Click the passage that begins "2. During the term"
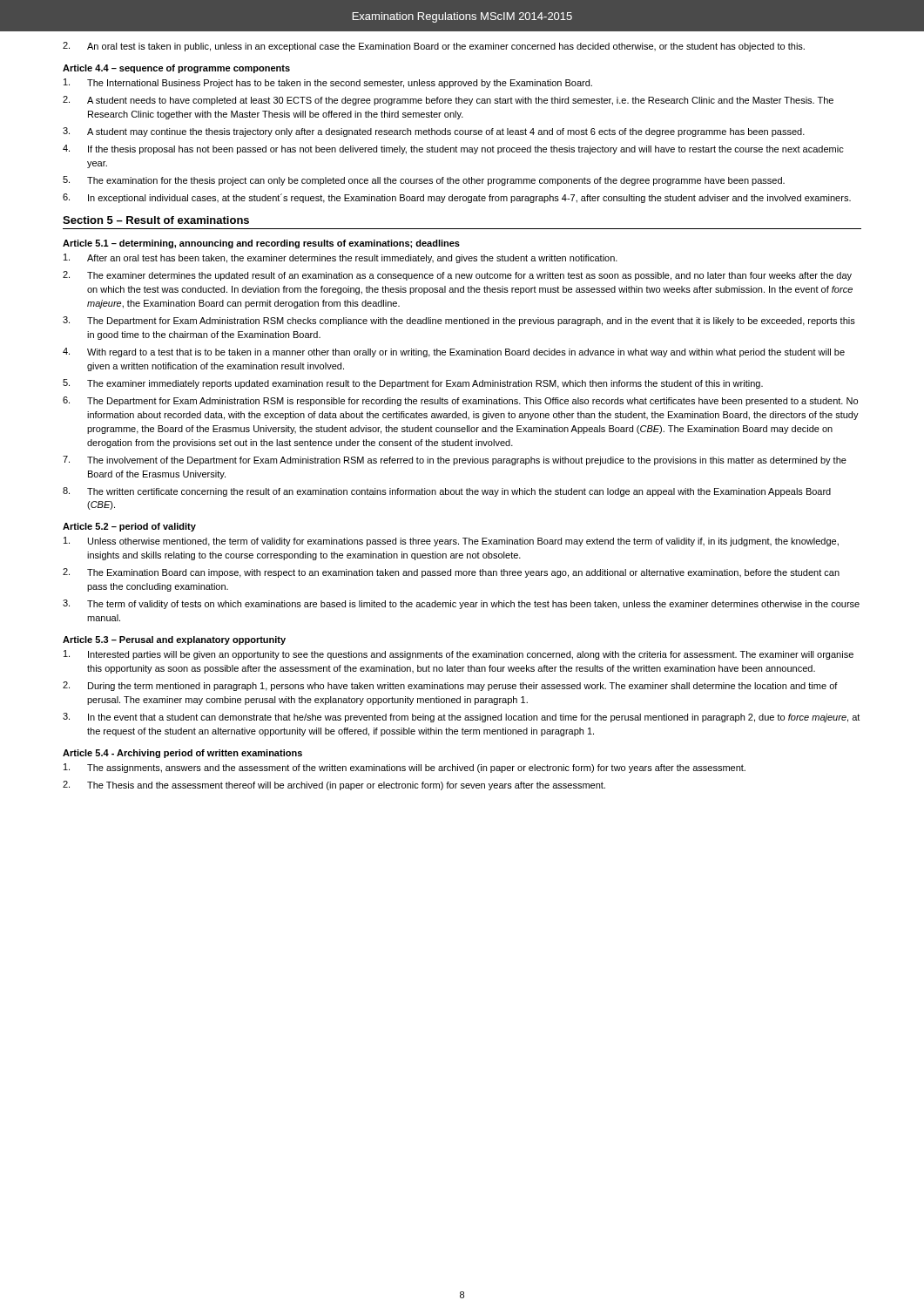This screenshot has width=924, height=1307. click(462, 693)
